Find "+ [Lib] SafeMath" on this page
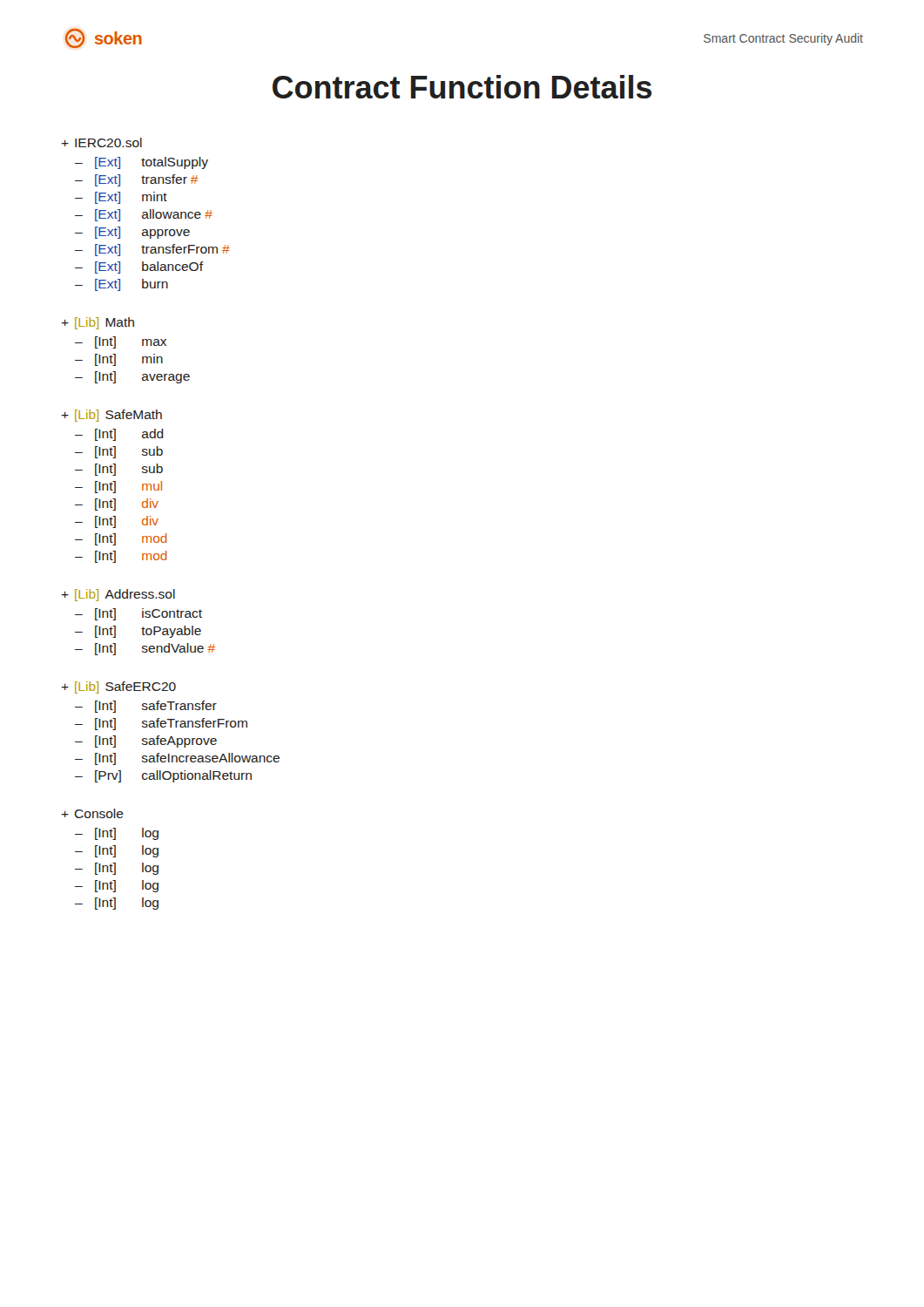 pos(112,415)
